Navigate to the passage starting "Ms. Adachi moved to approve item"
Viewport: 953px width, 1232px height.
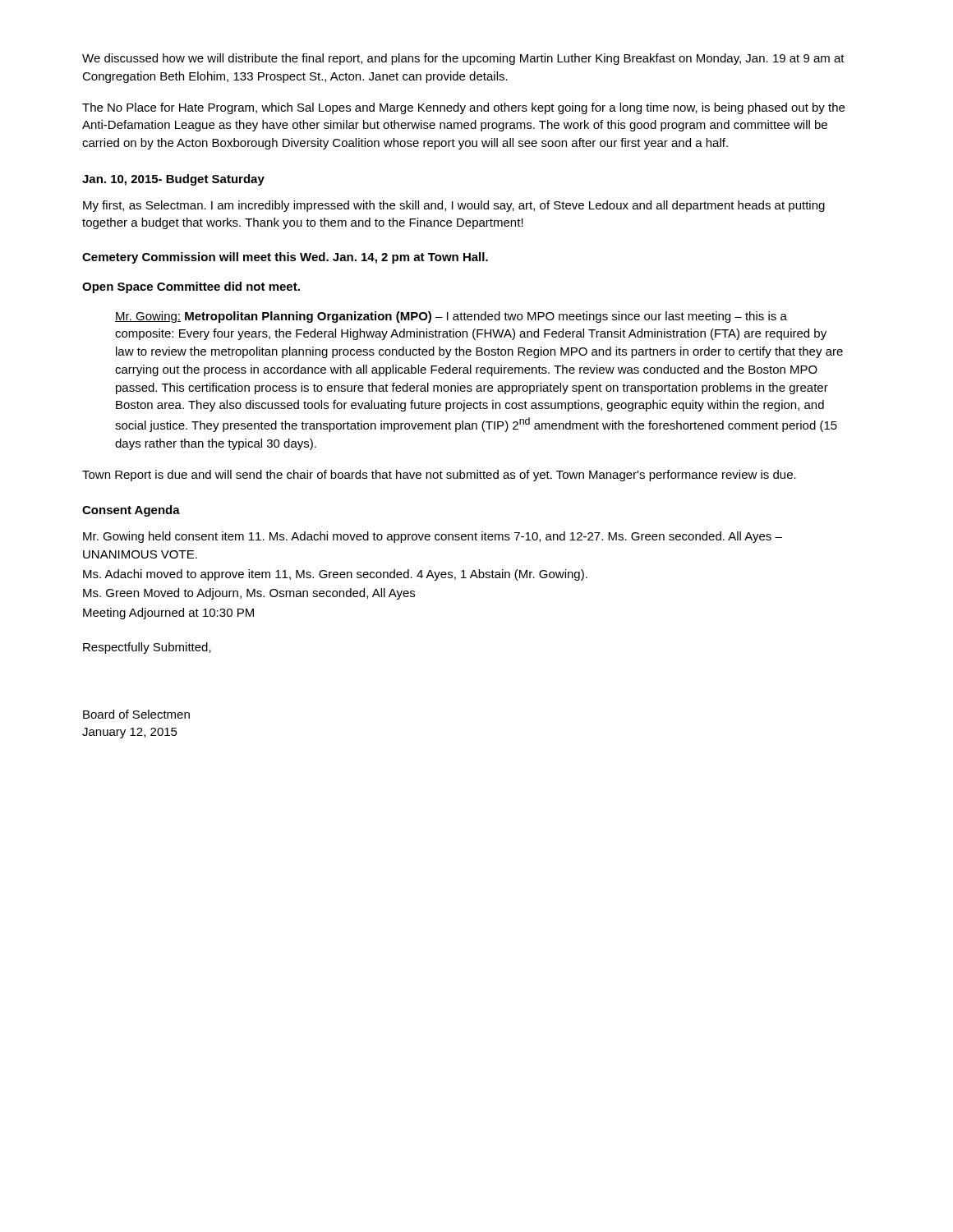pyautogui.click(x=335, y=573)
